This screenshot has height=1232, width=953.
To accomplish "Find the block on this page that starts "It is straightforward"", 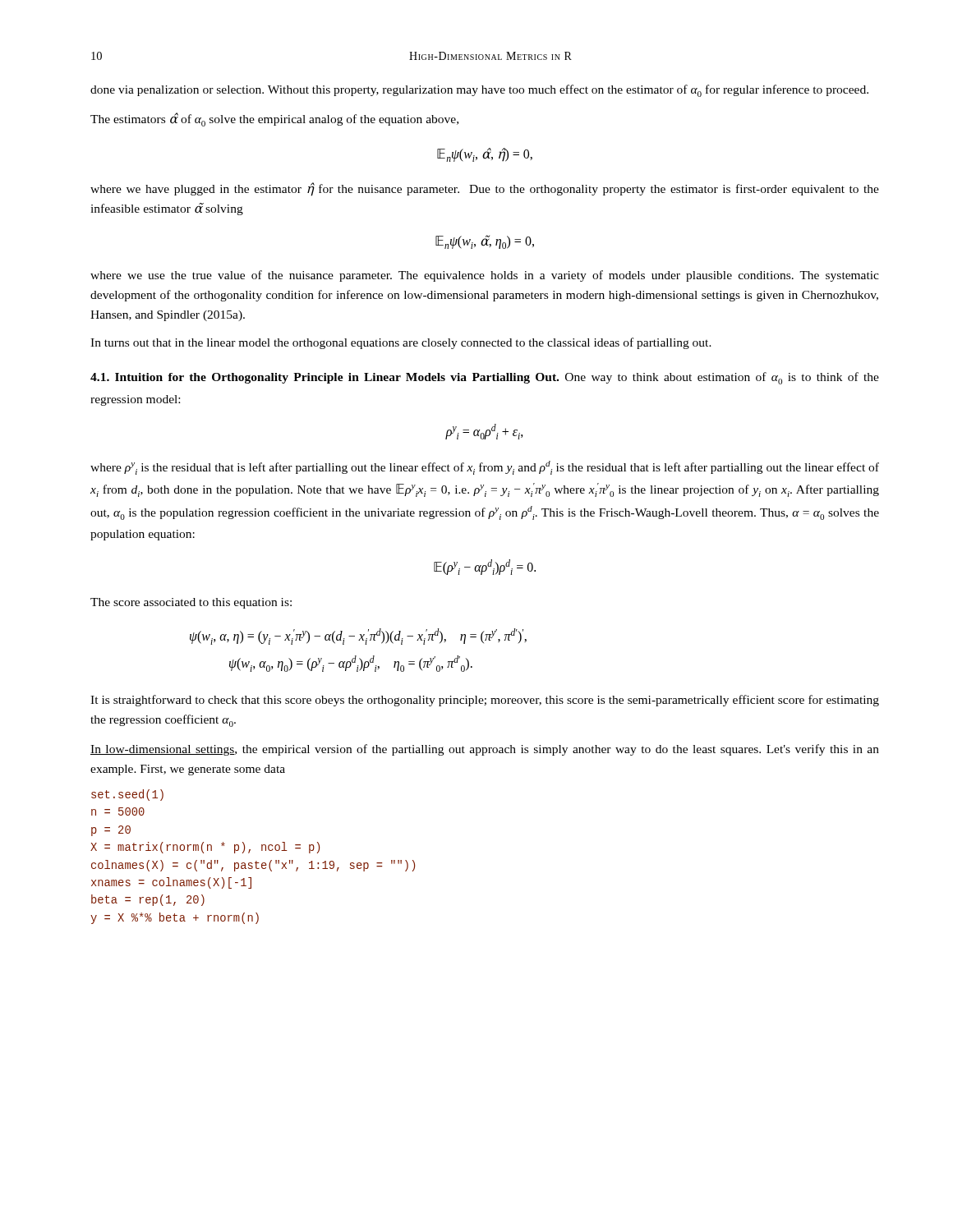I will [485, 710].
